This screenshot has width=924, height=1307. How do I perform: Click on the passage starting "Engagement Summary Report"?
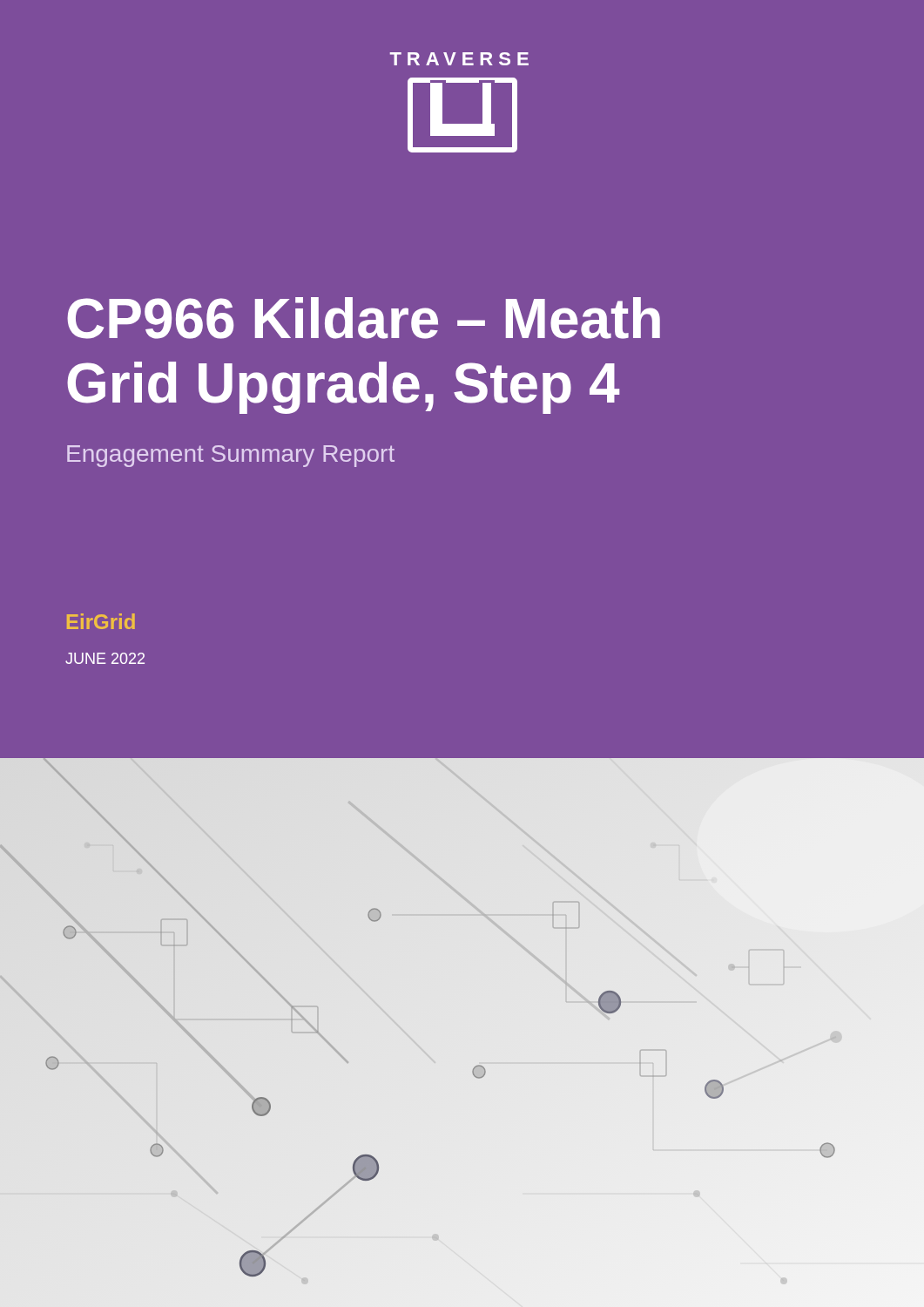click(x=230, y=454)
